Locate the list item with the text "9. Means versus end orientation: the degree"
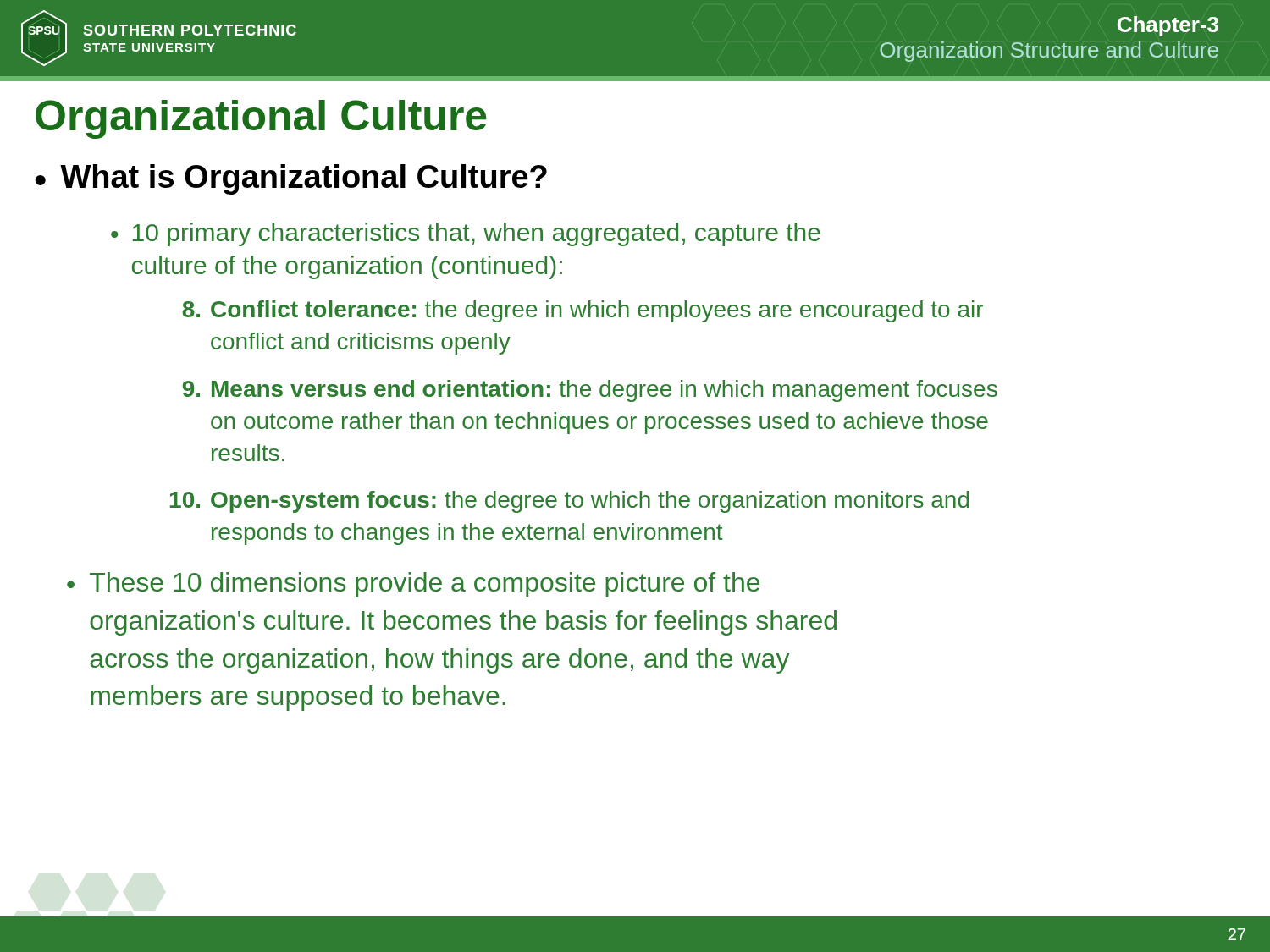 tap(579, 421)
